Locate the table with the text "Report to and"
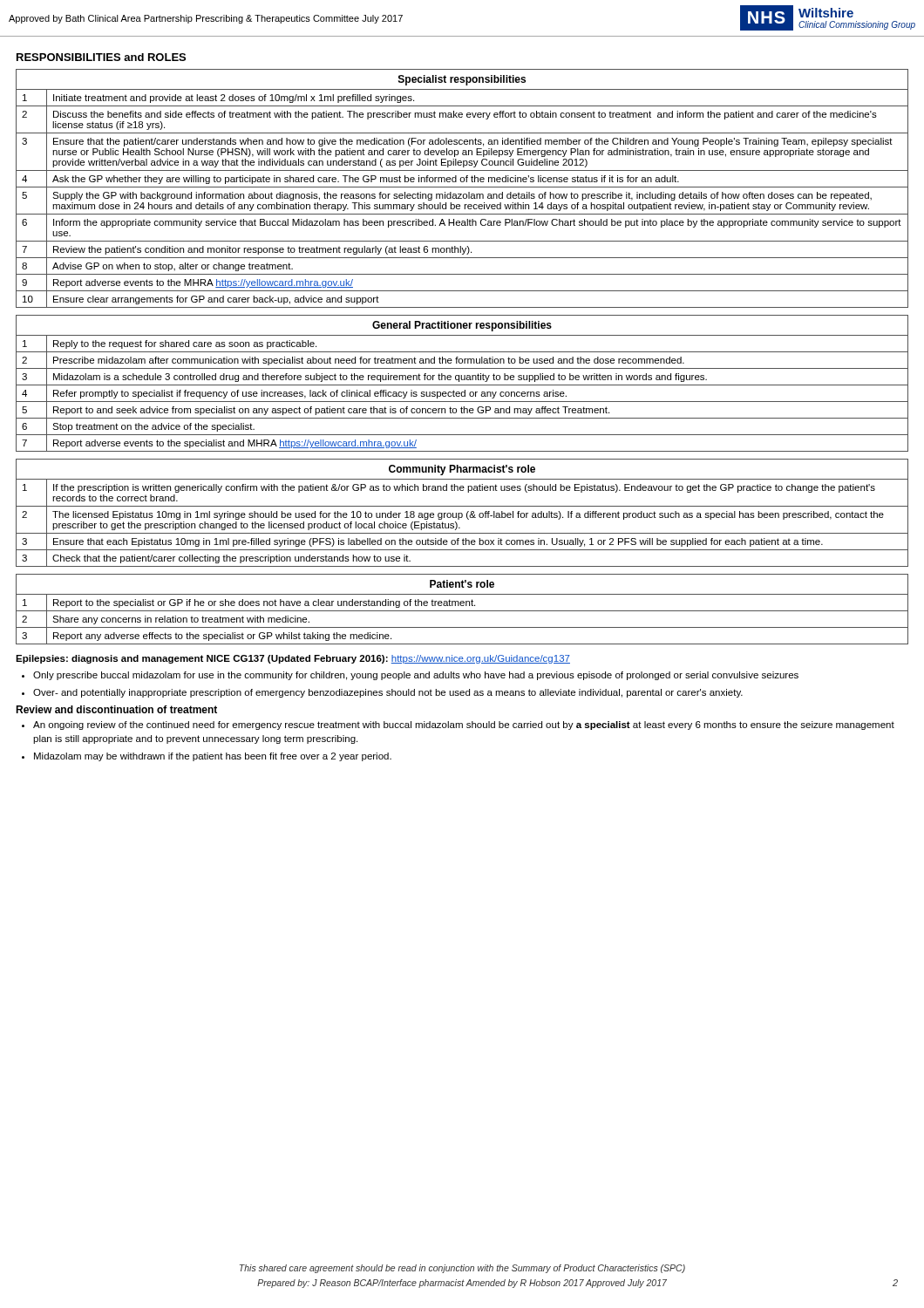The image size is (924, 1308). [462, 383]
